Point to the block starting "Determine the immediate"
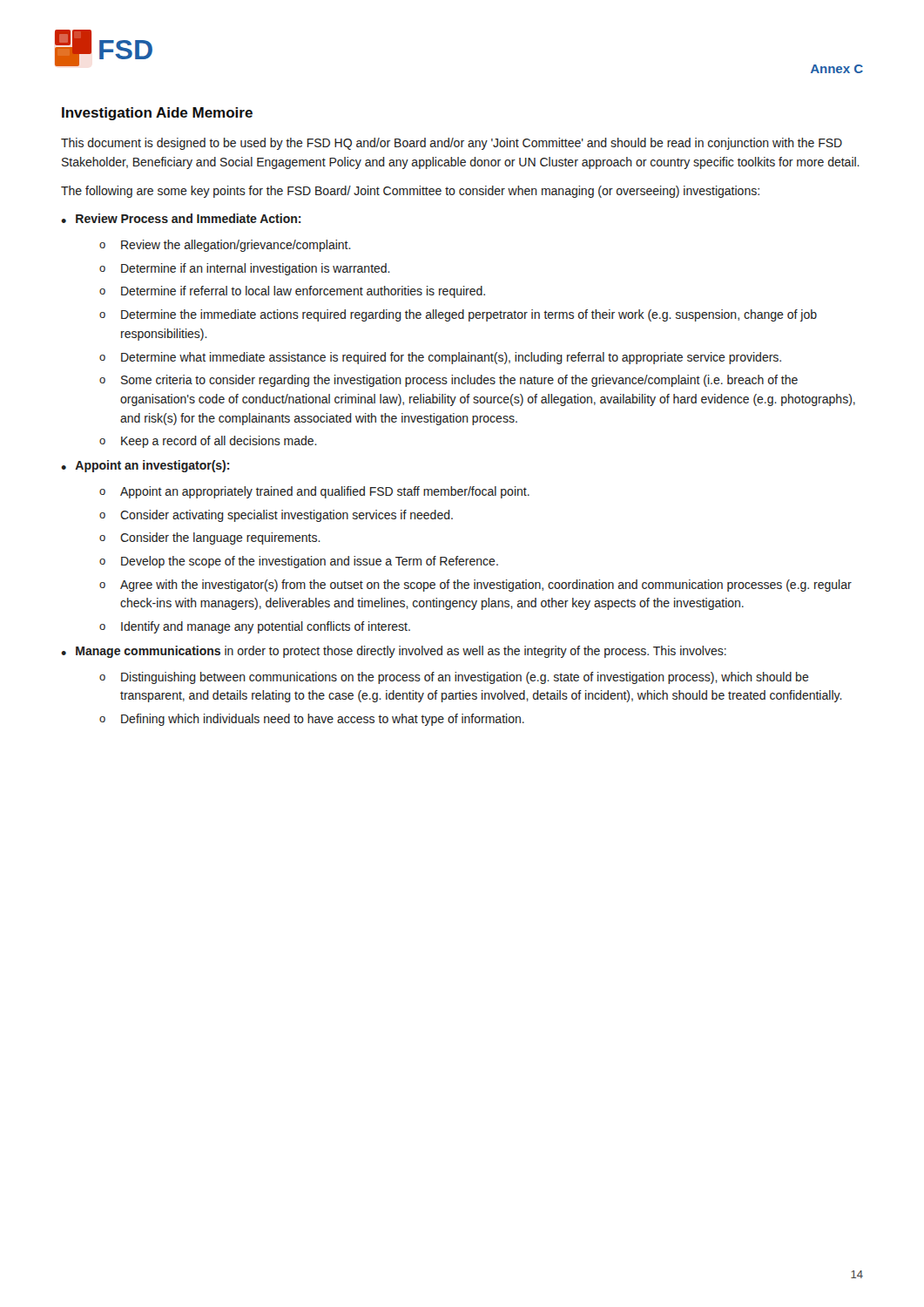This screenshot has height=1307, width=924. 469,324
